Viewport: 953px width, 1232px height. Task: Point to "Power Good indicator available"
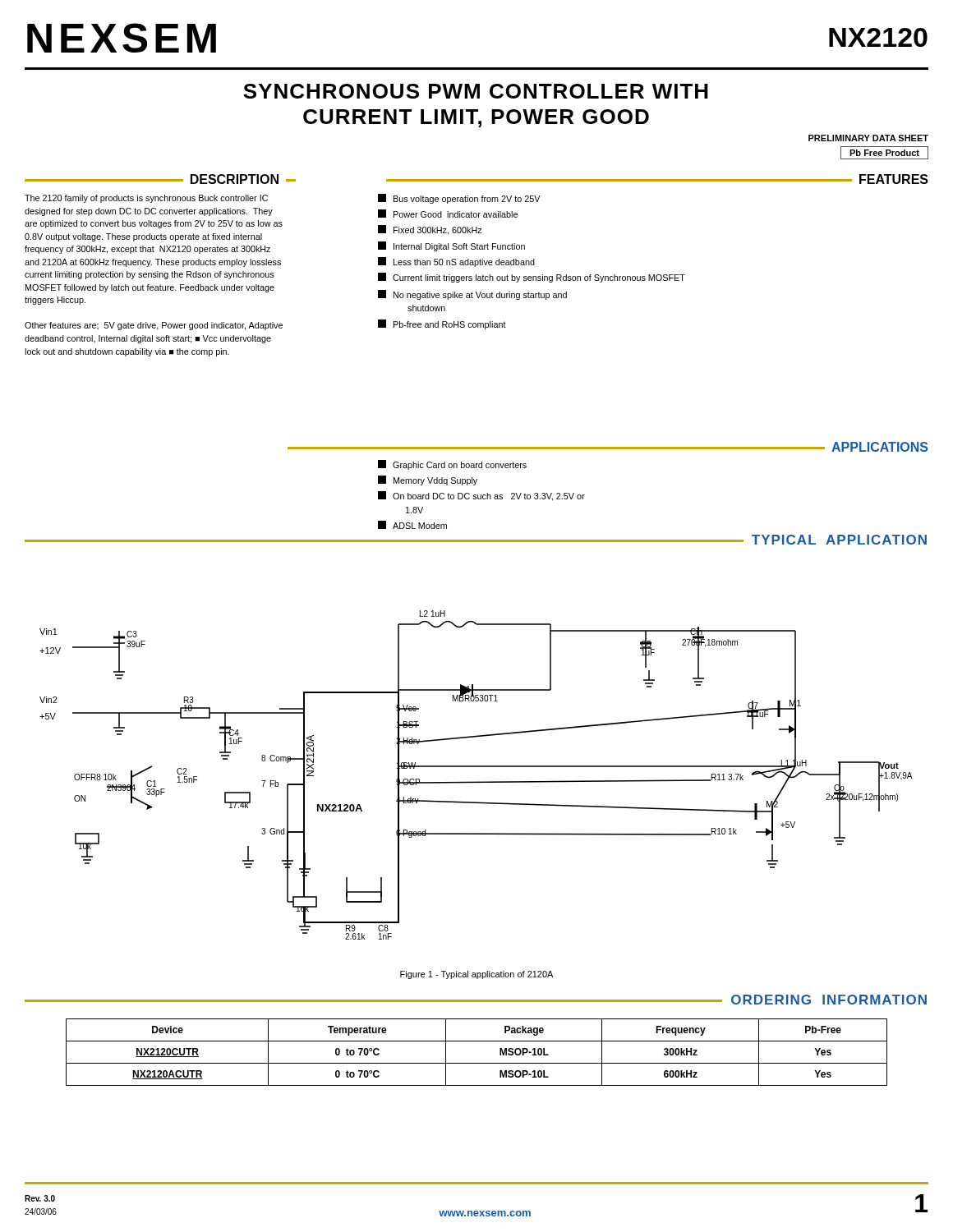click(448, 215)
